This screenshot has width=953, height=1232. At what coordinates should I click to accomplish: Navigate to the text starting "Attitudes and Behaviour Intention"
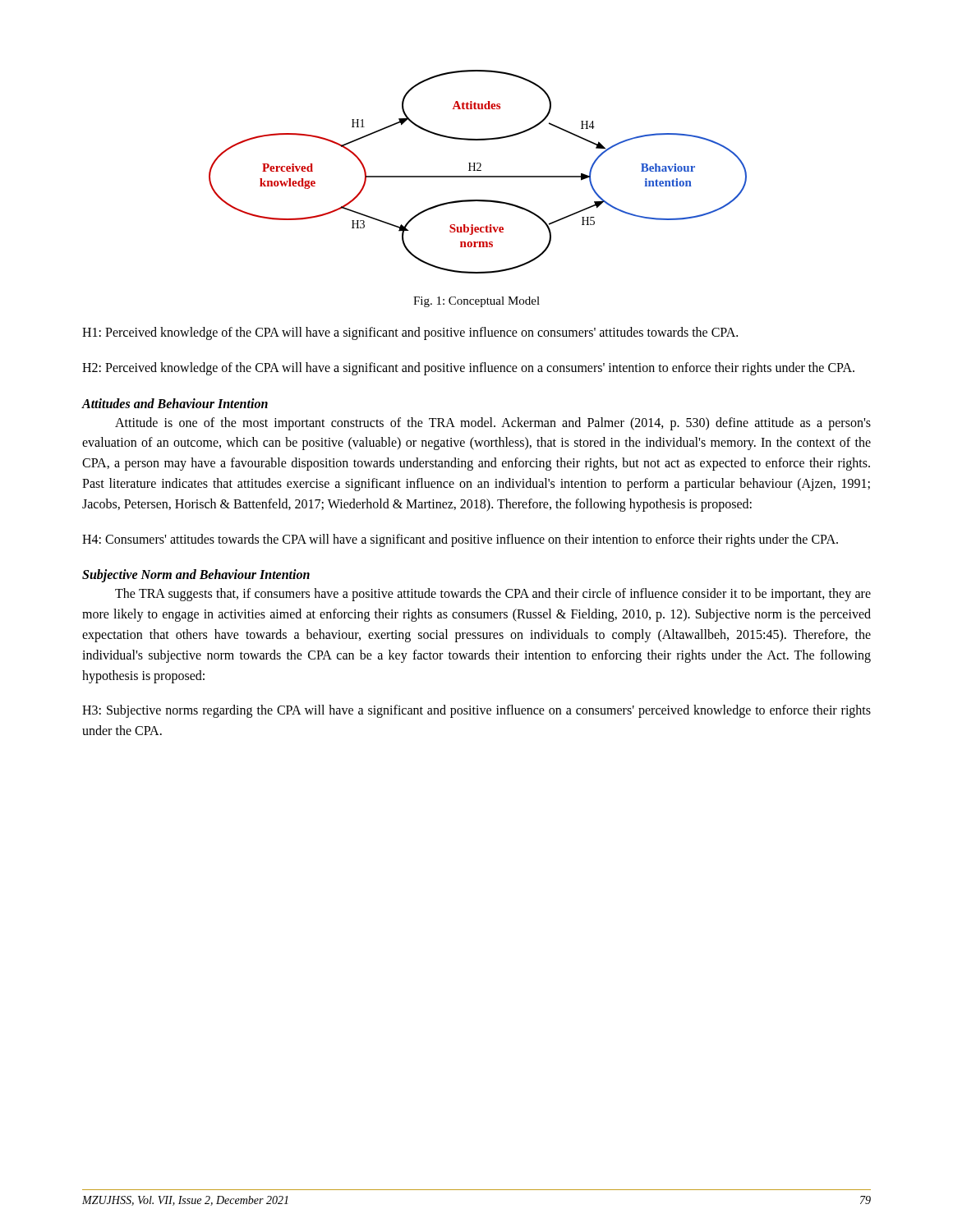pyautogui.click(x=175, y=403)
